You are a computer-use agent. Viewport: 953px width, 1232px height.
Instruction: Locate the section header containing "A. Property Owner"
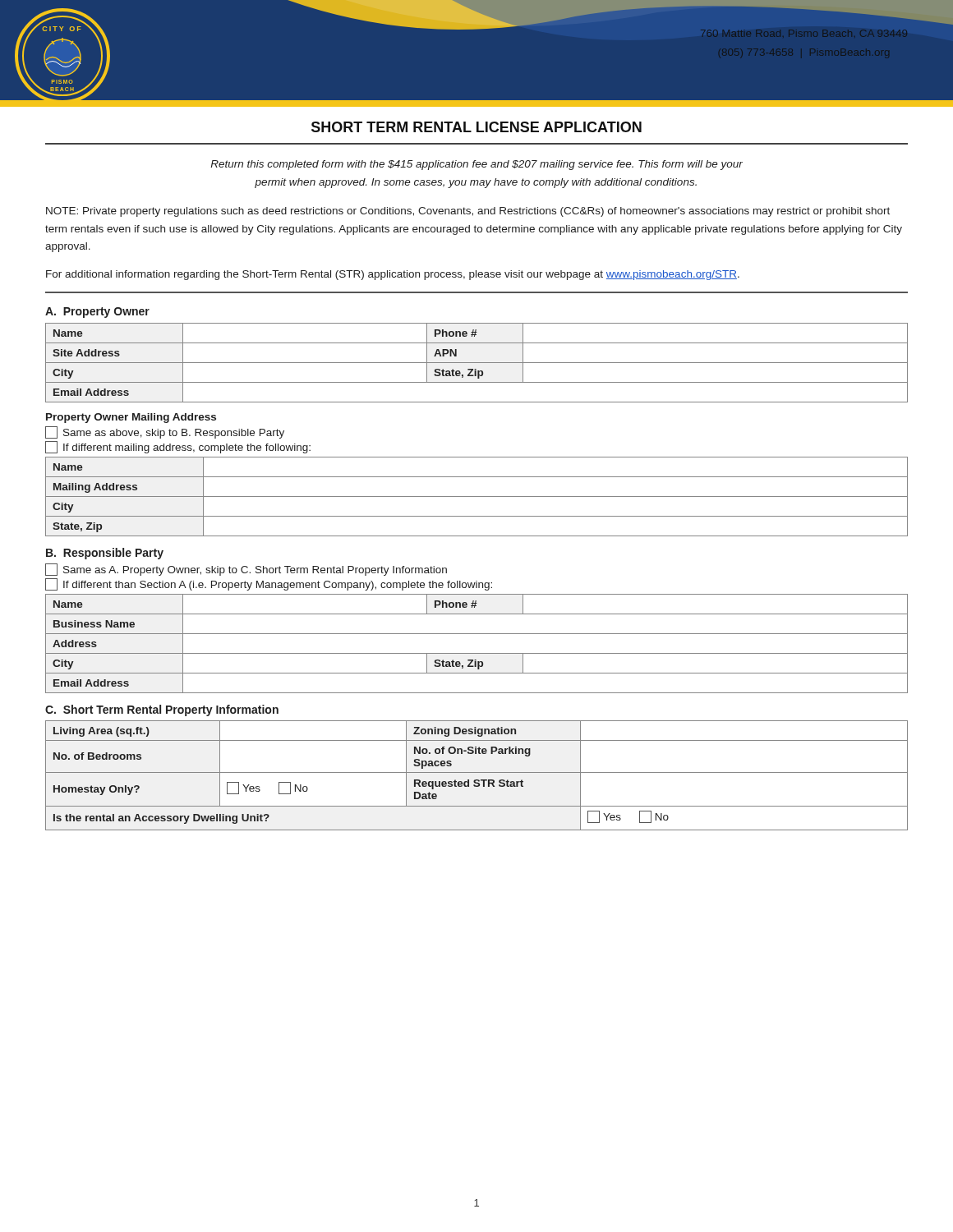97,311
